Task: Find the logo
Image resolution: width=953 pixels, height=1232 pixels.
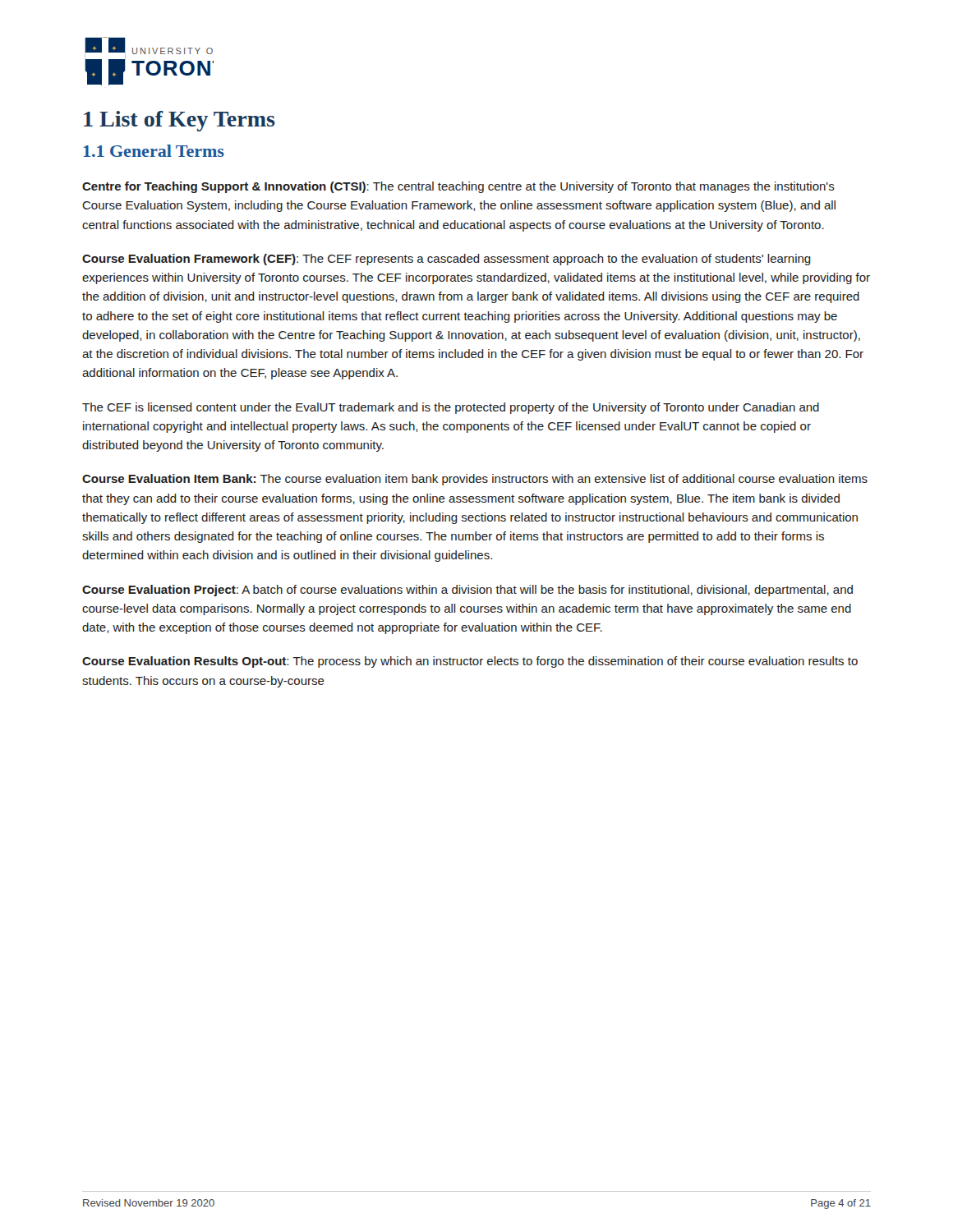Action: tap(476, 64)
